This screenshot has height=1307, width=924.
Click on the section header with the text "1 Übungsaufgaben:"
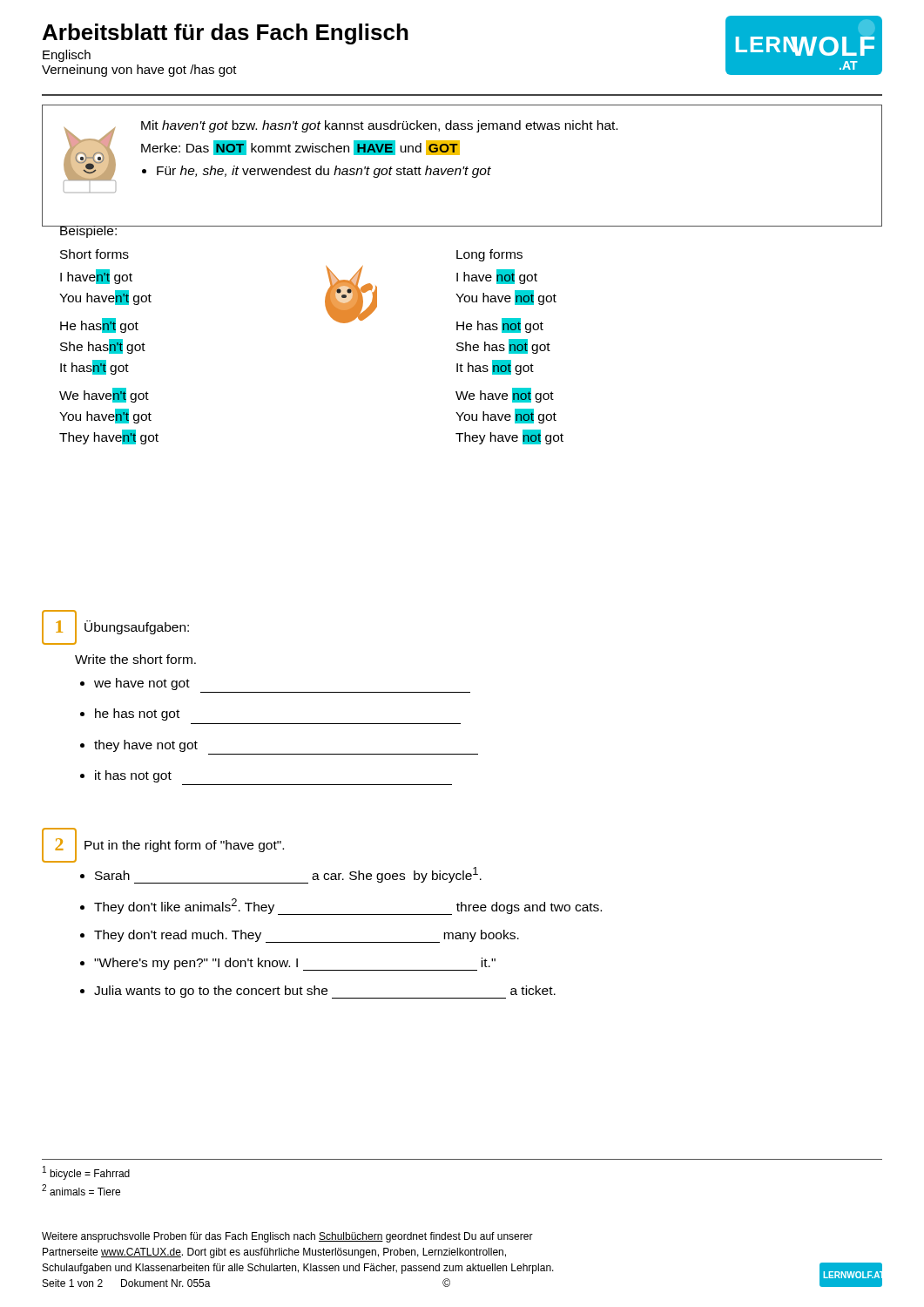pyautogui.click(x=115, y=627)
